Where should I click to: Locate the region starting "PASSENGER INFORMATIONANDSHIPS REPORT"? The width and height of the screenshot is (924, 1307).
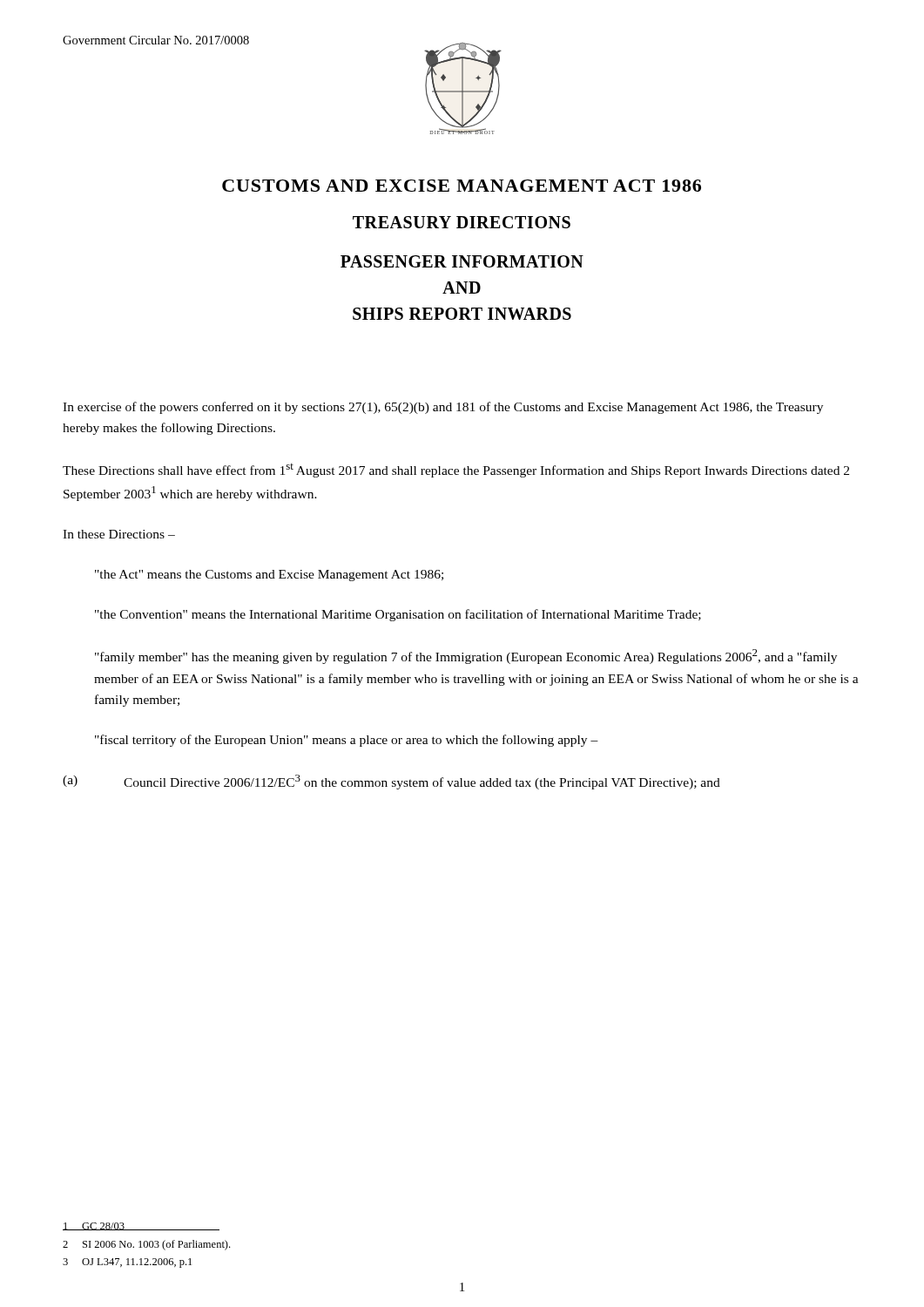[x=462, y=288]
